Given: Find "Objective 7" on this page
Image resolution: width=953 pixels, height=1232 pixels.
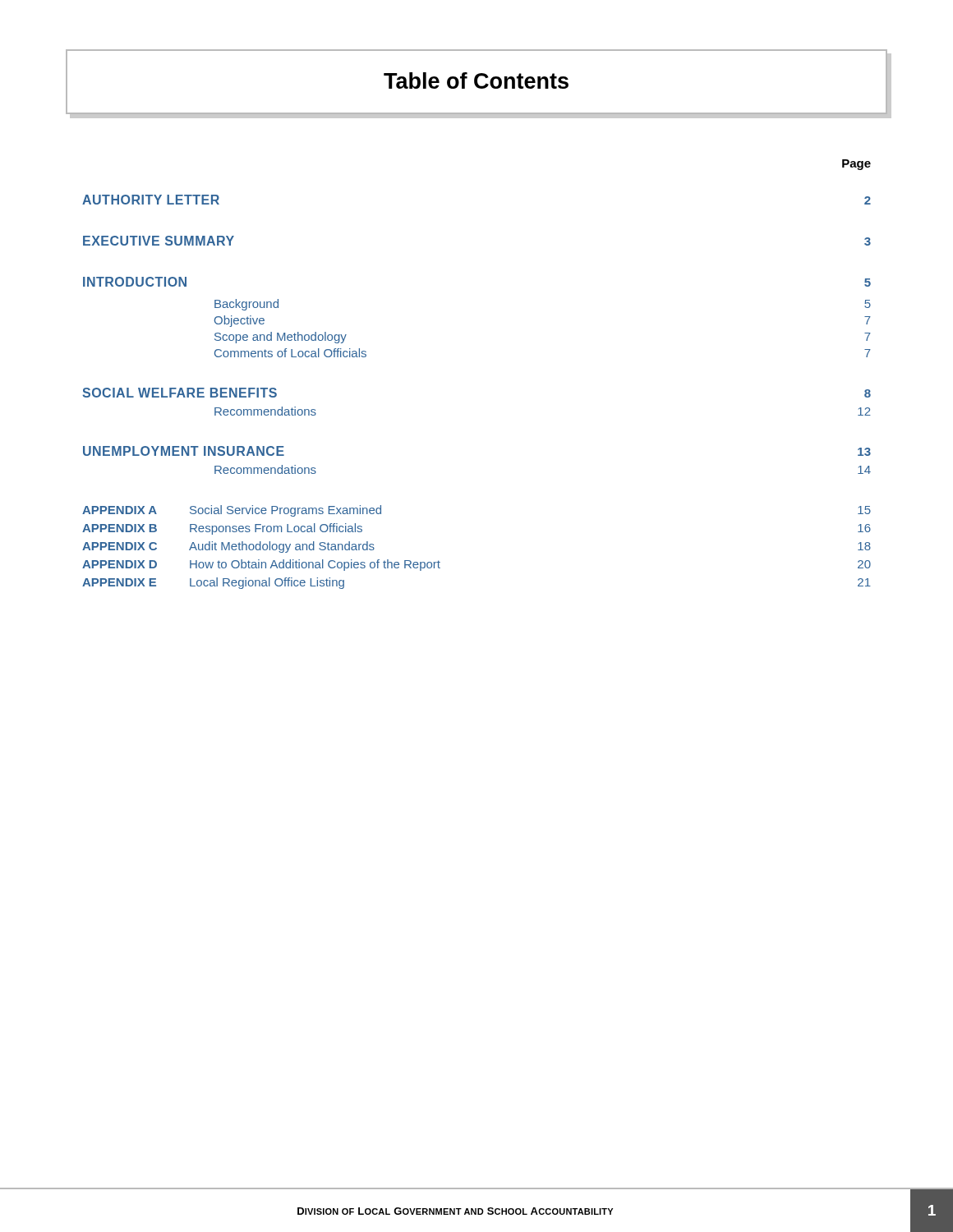Looking at the screenshot, I should point(236,321).
